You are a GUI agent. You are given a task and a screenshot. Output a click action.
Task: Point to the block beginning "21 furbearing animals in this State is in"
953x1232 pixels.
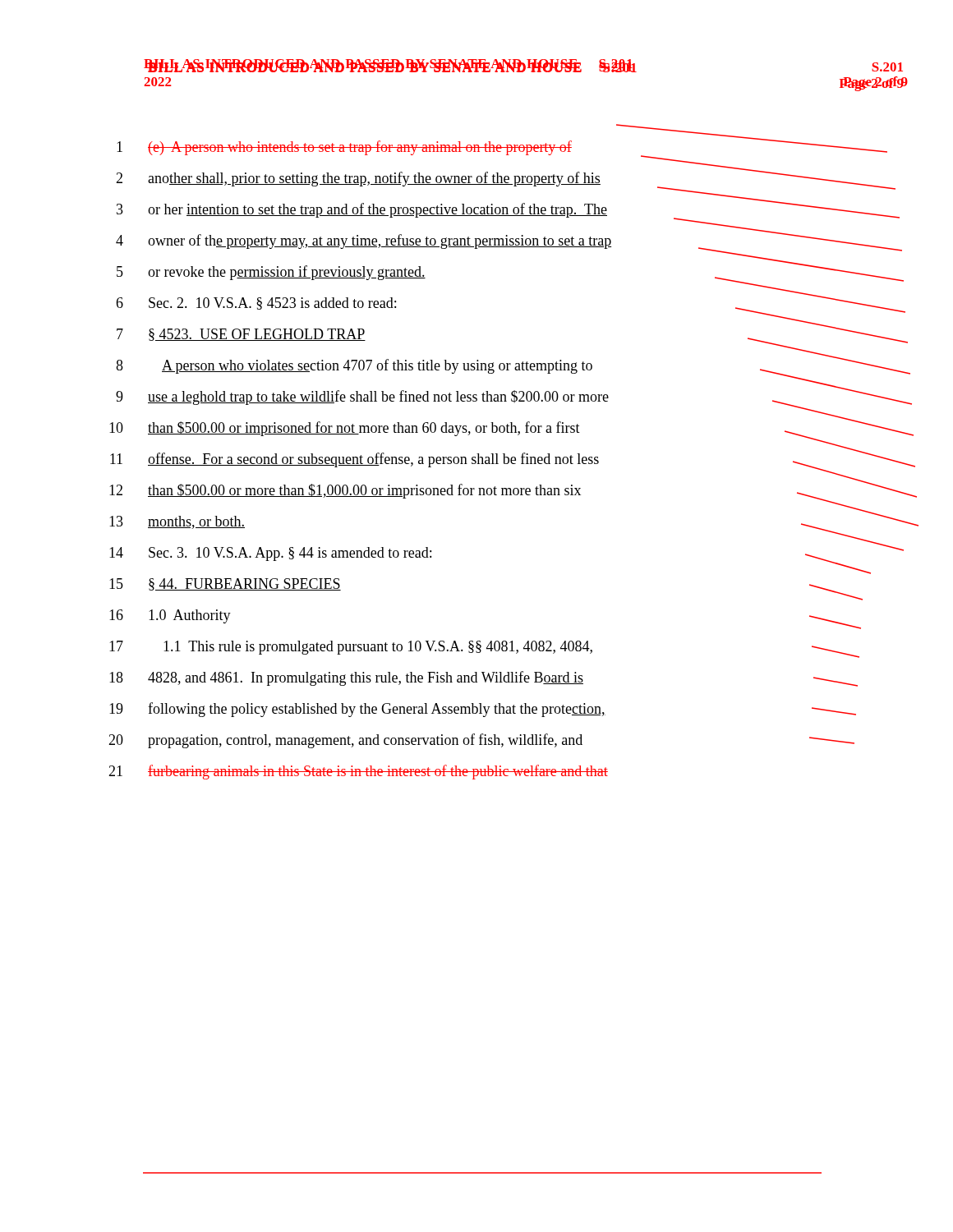pyautogui.click(x=476, y=770)
